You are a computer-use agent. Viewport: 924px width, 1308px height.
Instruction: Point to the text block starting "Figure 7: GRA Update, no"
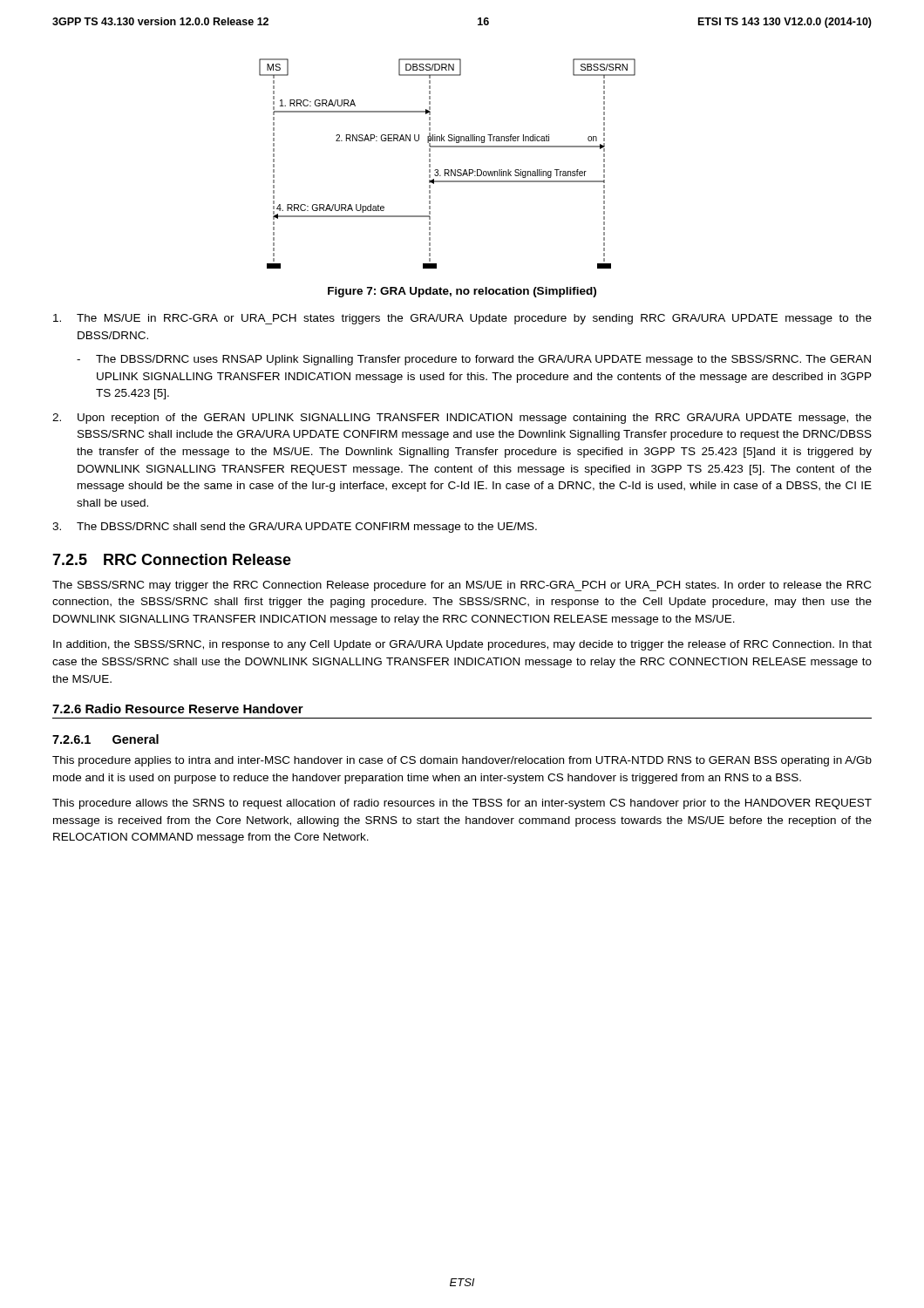(x=462, y=291)
